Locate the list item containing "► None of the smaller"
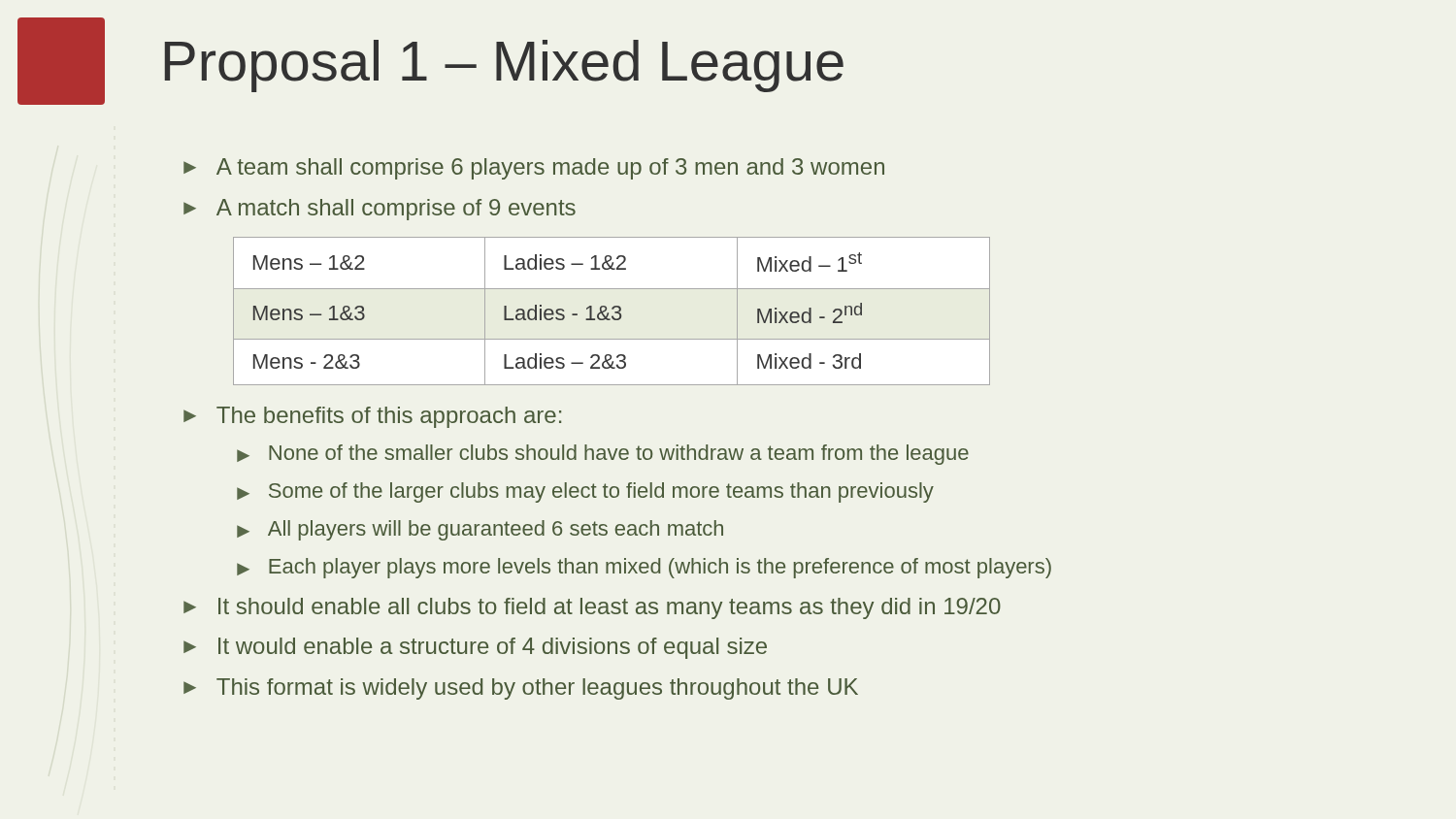Image resolution: width=1456 pixels, height=819 pixels. tap(601, 455)
